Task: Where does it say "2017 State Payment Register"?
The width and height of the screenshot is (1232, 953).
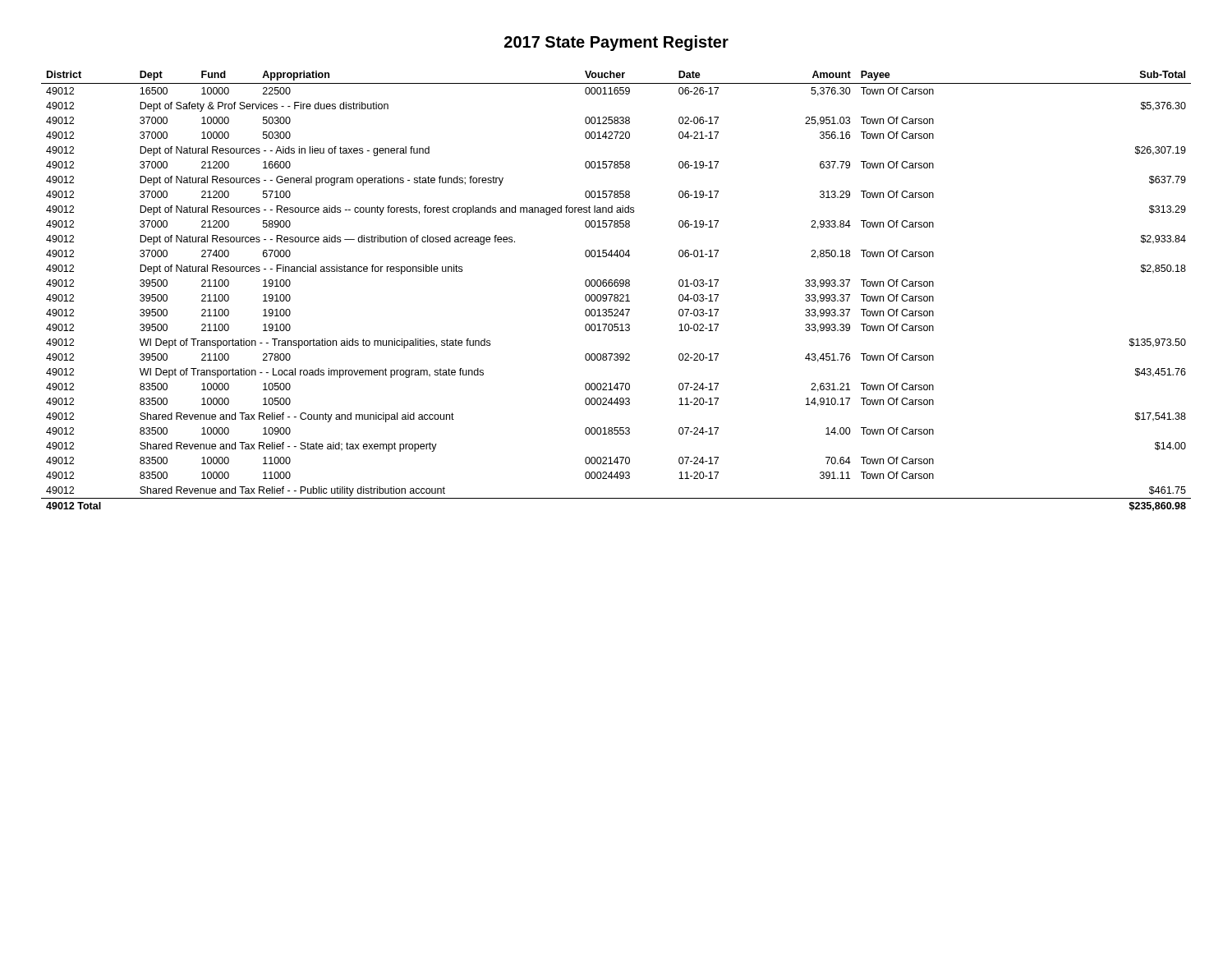Action: (x=616, y=42)
